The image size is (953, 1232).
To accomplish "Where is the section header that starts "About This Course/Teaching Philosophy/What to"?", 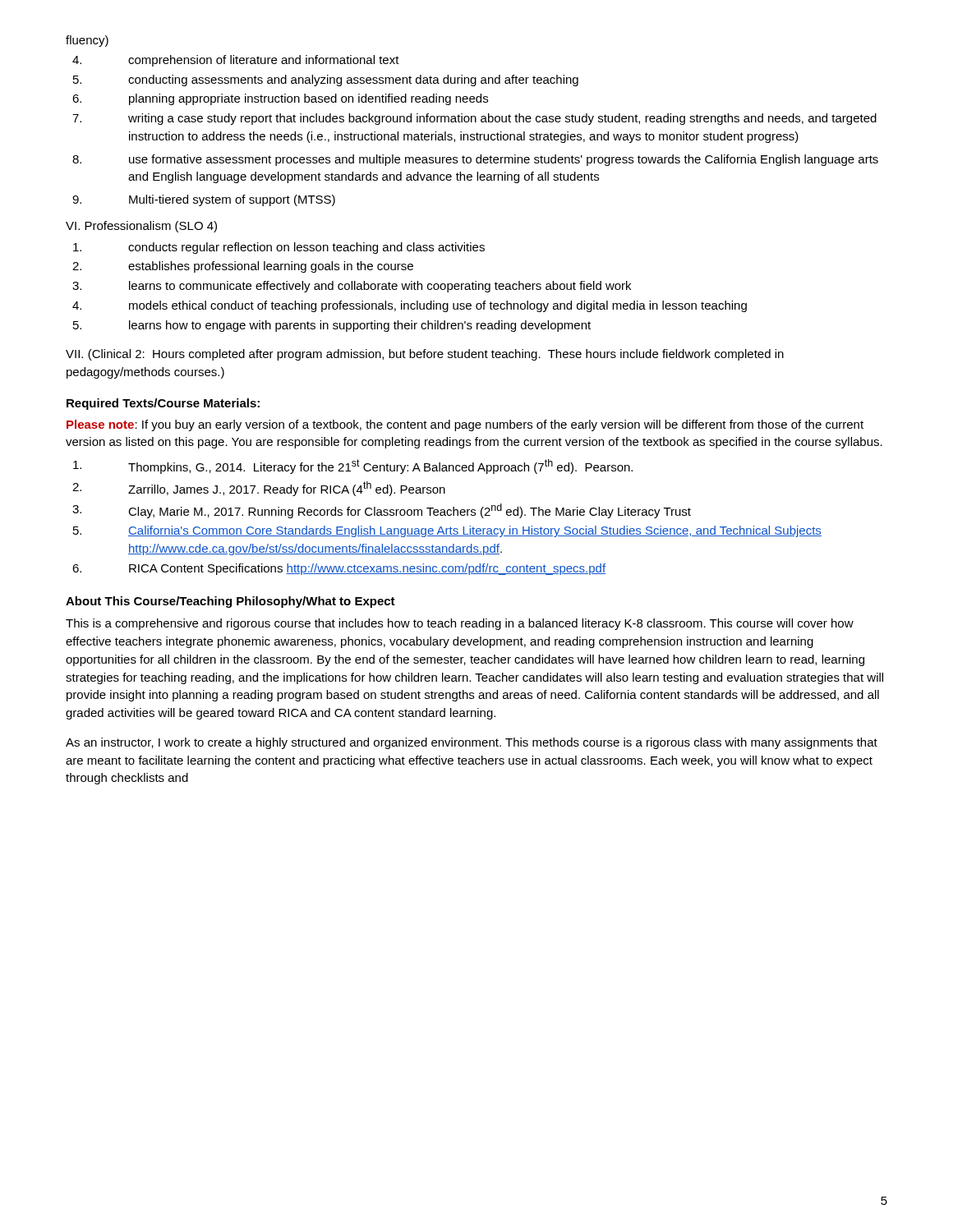I will click(230, 600).
